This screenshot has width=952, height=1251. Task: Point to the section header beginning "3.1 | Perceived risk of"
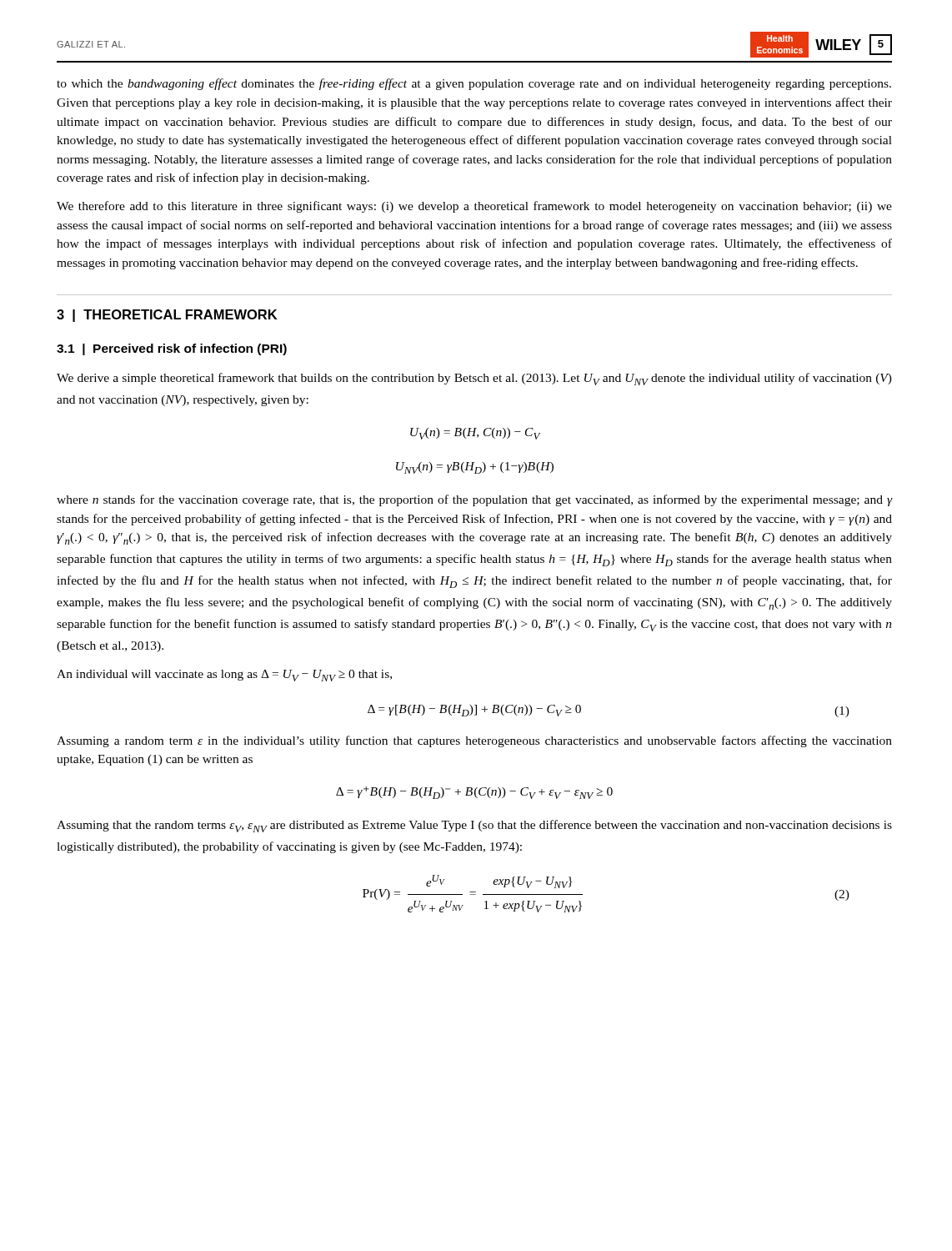coord(172,349)
